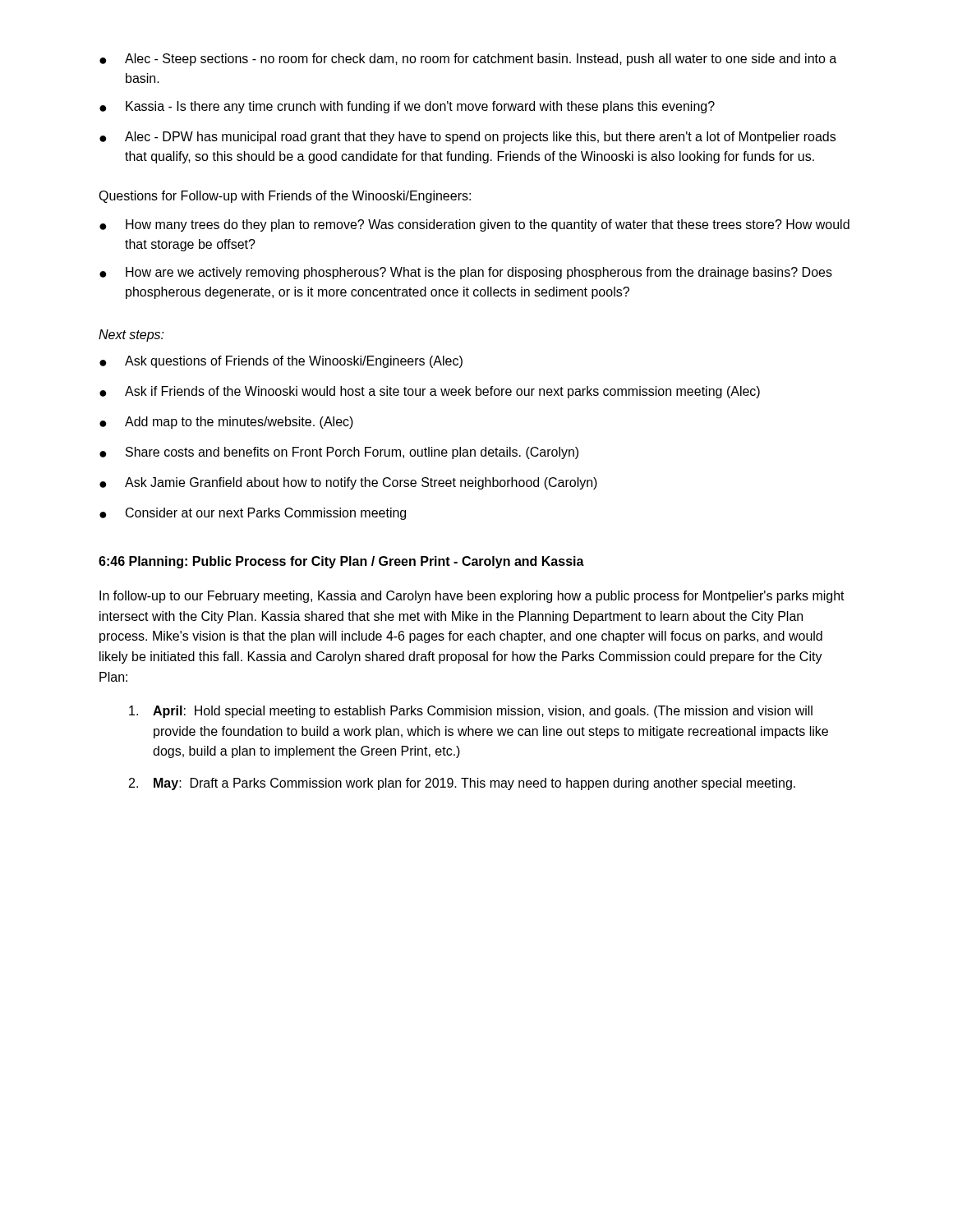Click the passage that begins "In follow-up to"
This screenshot has width=953, height=1232.
point(471,636)
